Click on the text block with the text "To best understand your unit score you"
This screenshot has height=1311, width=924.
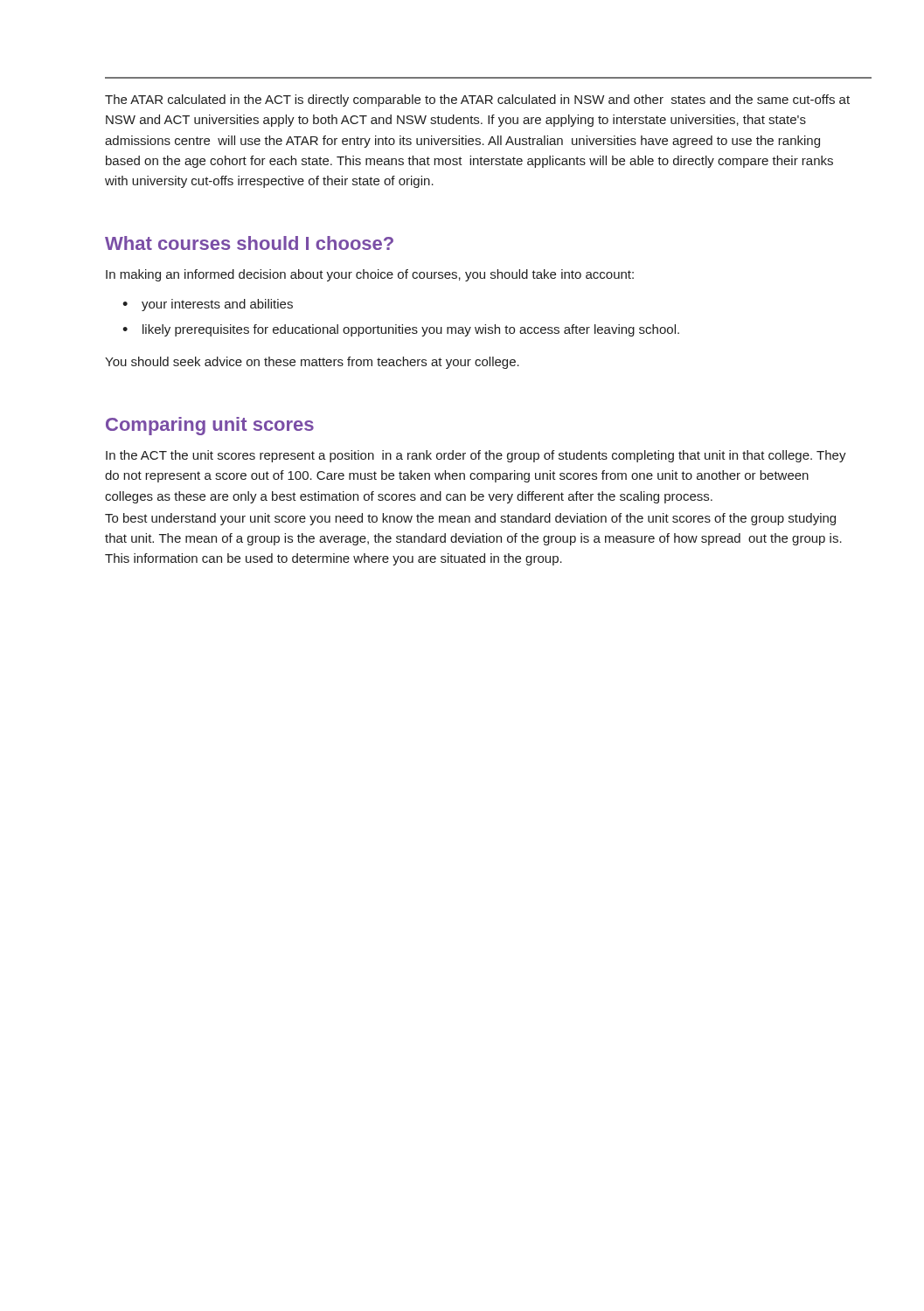474,538
